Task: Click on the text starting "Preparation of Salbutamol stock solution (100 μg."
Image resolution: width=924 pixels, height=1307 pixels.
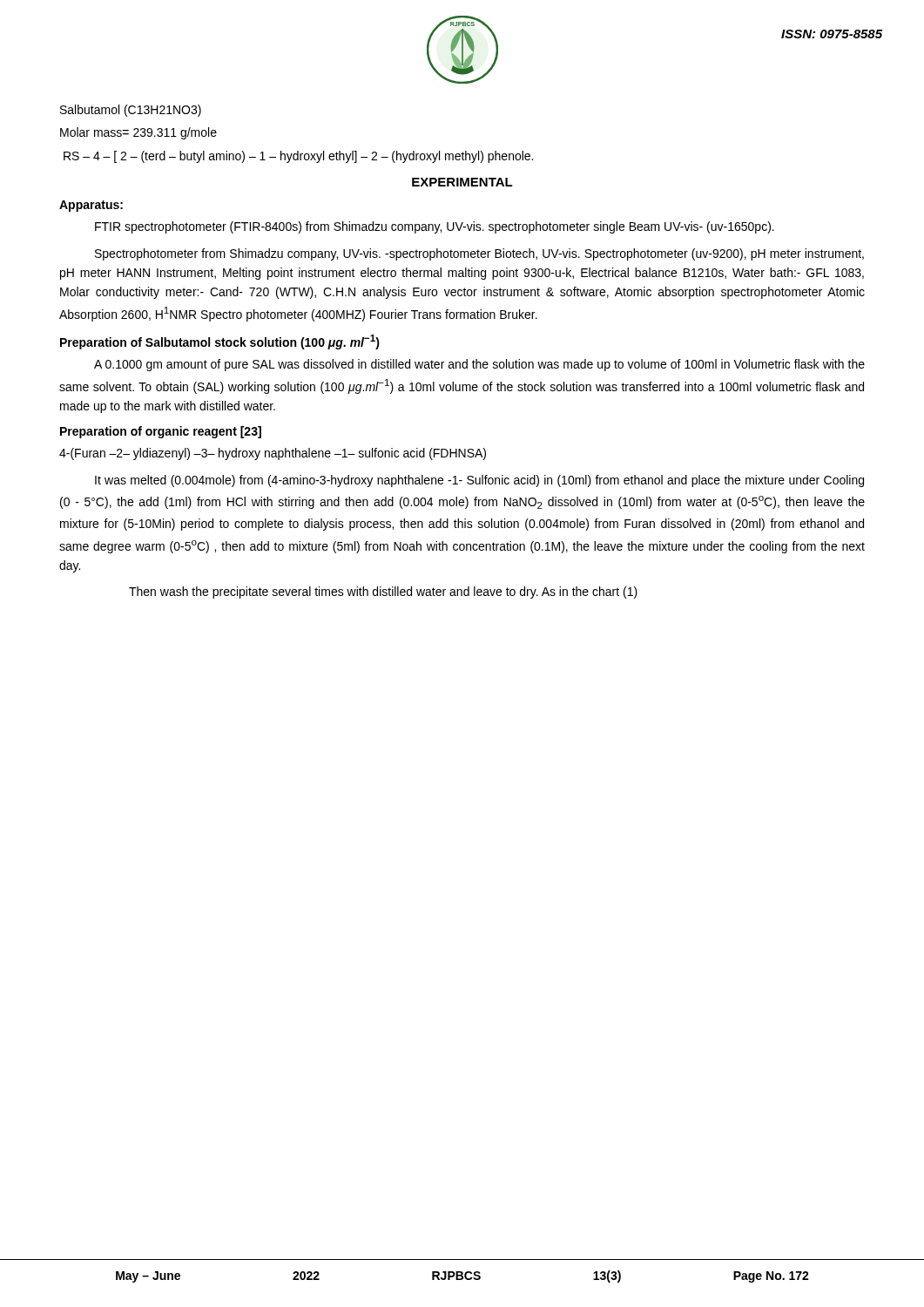Action: [x=219, y=341]
